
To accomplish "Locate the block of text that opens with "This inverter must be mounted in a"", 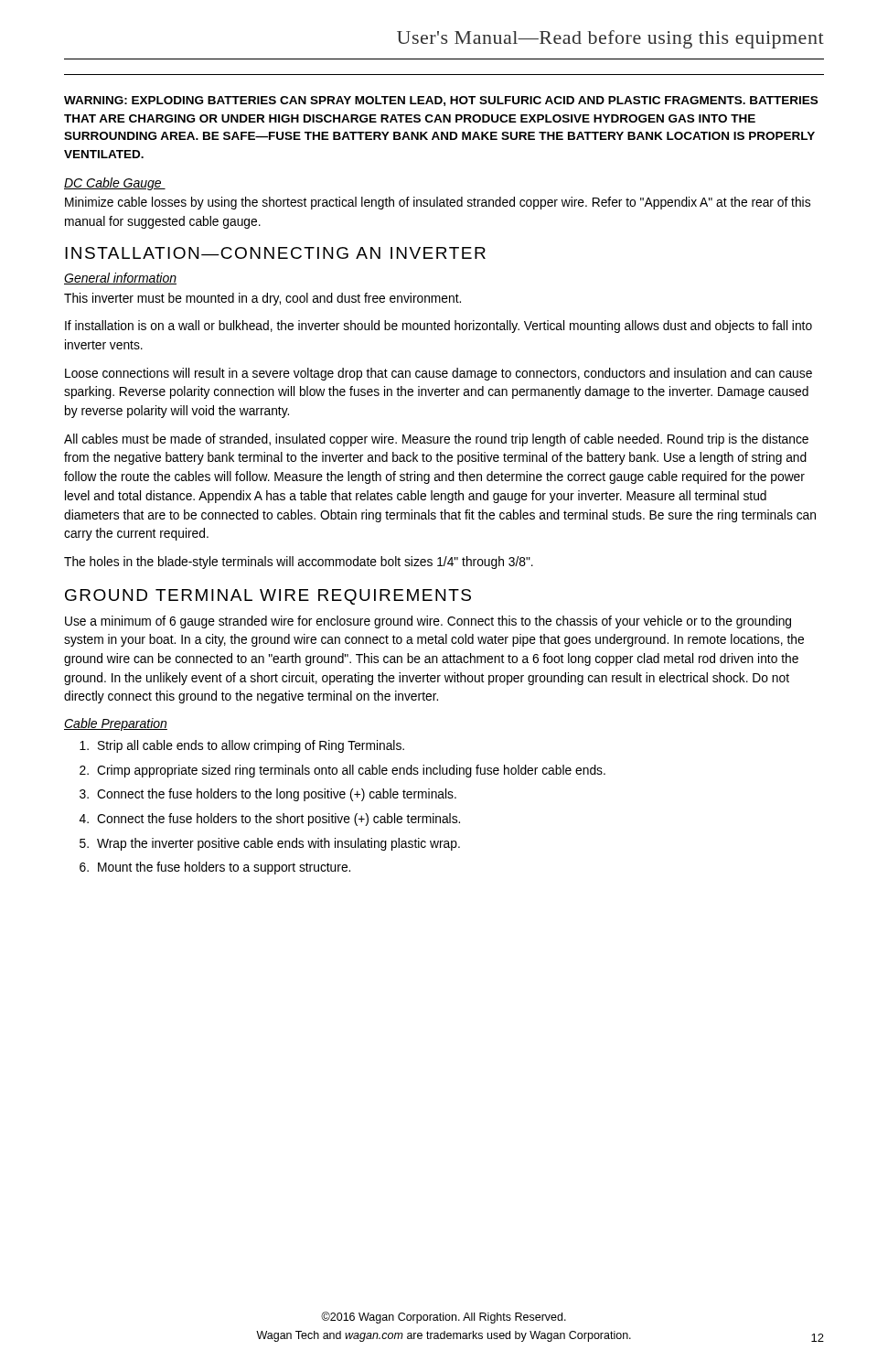I will [263, 298].
